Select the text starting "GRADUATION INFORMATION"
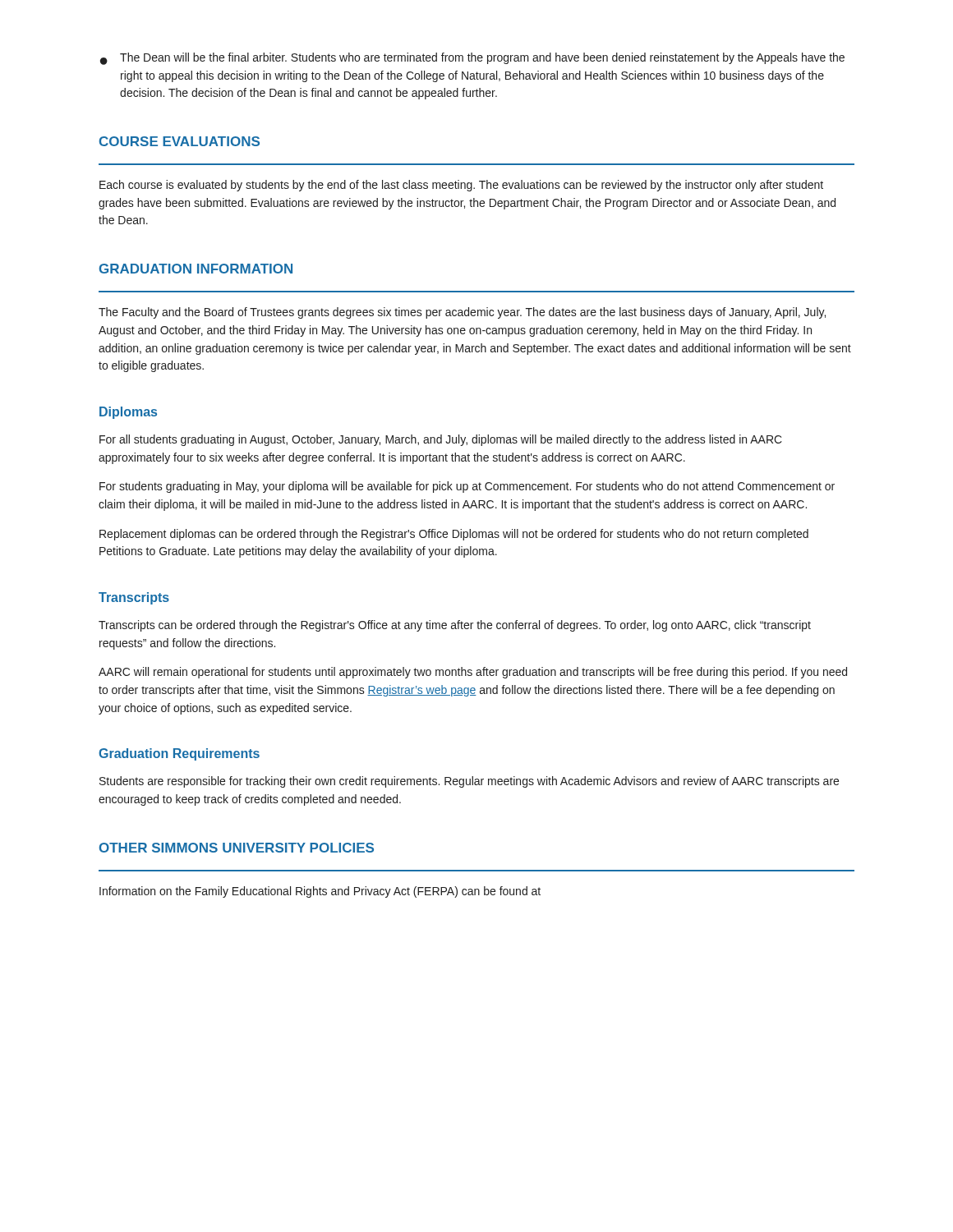This screenshot has height=1232, width=953. coord(196,269)
